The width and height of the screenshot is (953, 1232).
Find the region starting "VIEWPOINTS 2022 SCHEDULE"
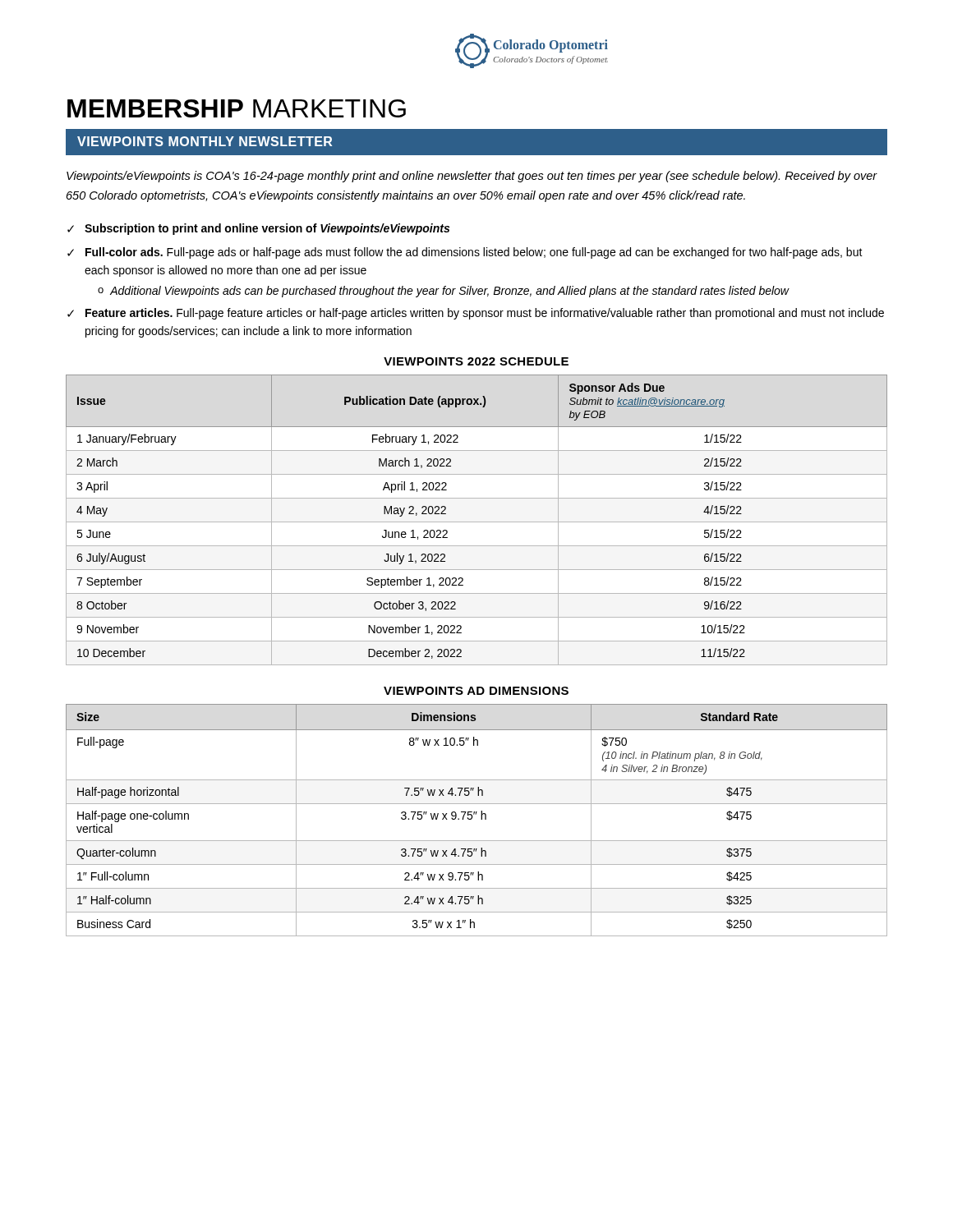pyautogui.click(x=476, y=361)
